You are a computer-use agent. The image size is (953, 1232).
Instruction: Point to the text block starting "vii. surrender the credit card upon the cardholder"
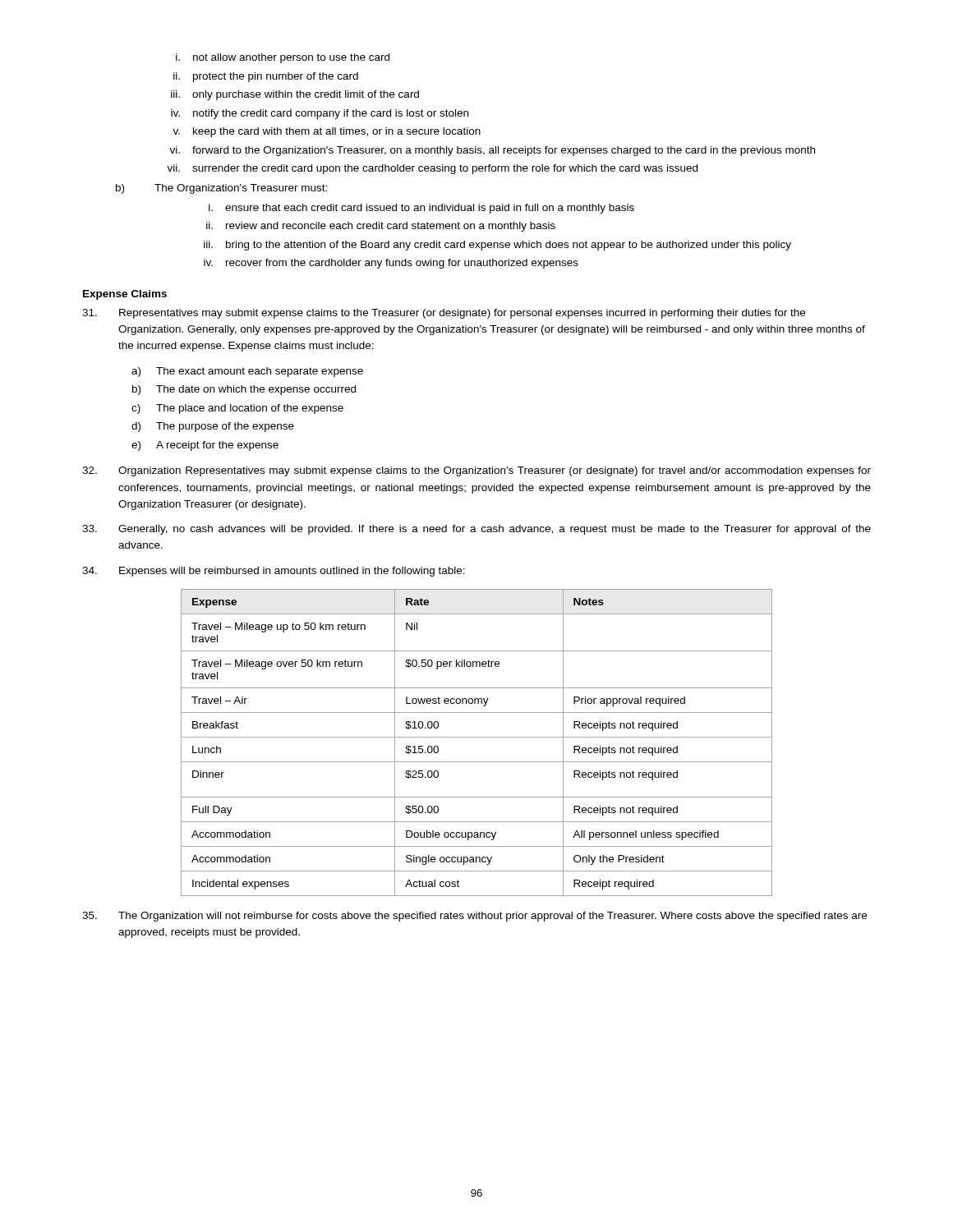(x=423, y=168)
